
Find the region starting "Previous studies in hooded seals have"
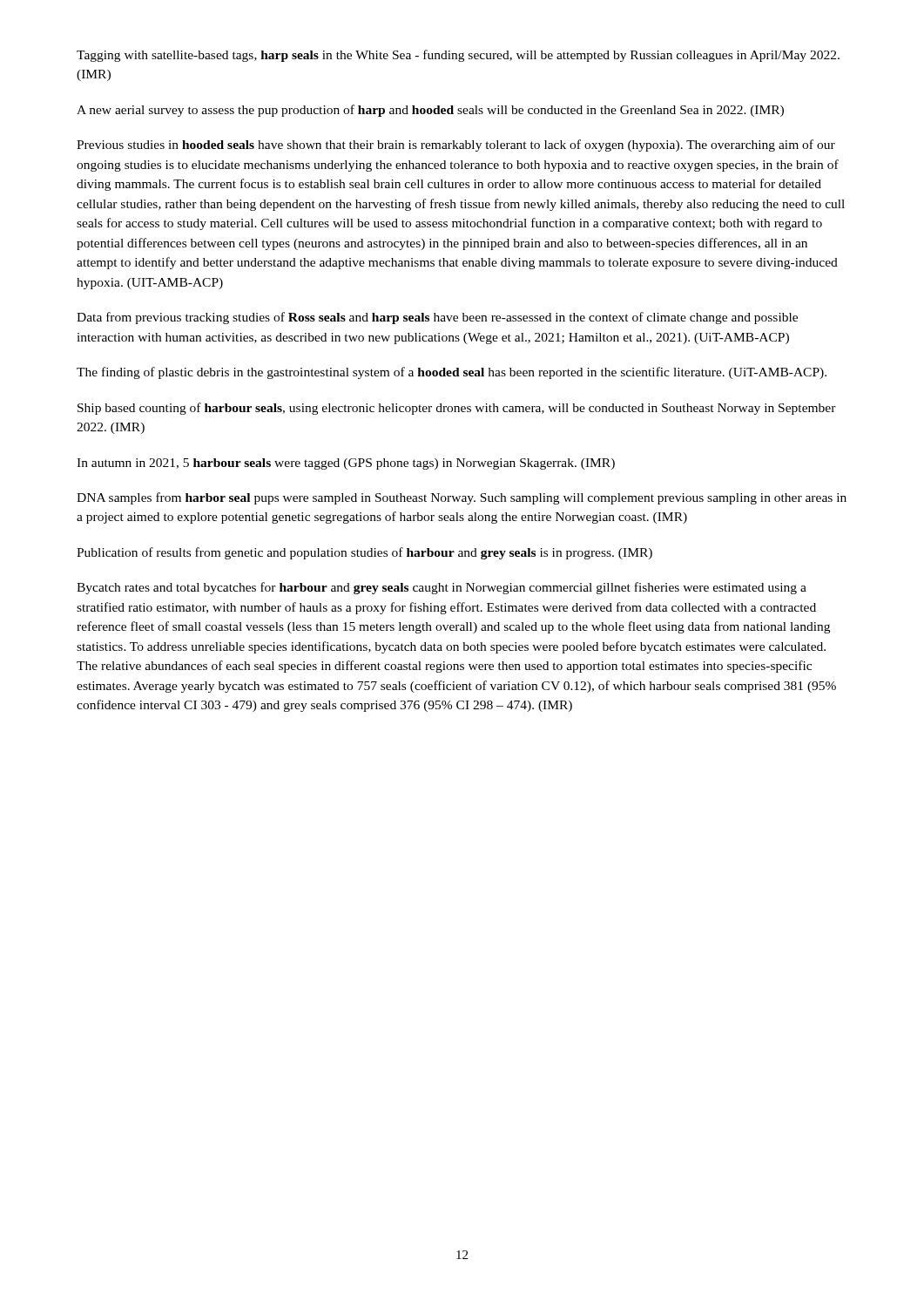(461, 213)
